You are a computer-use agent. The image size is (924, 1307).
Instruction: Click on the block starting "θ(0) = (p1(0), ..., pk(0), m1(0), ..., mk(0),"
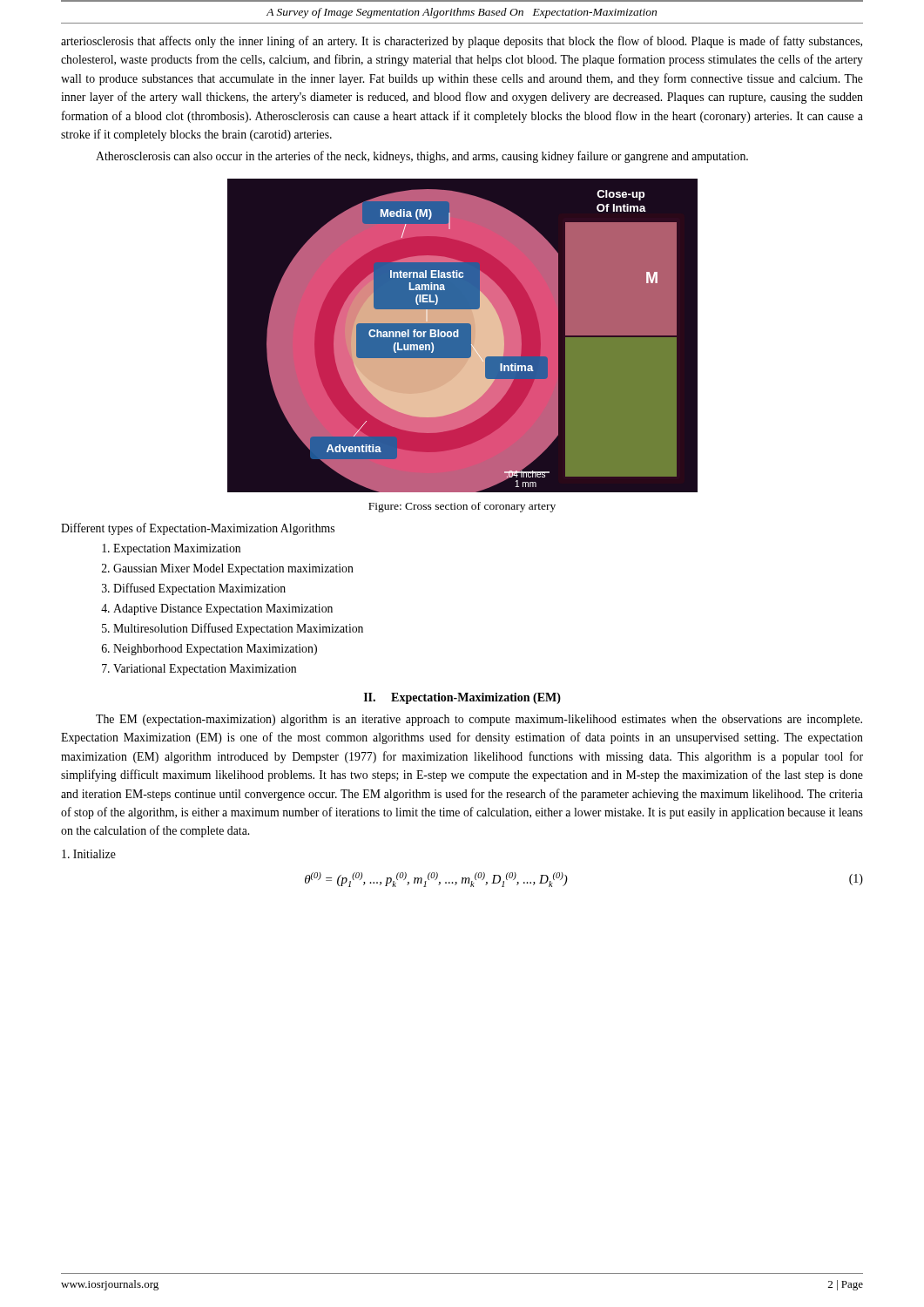[x=462, y=879]
